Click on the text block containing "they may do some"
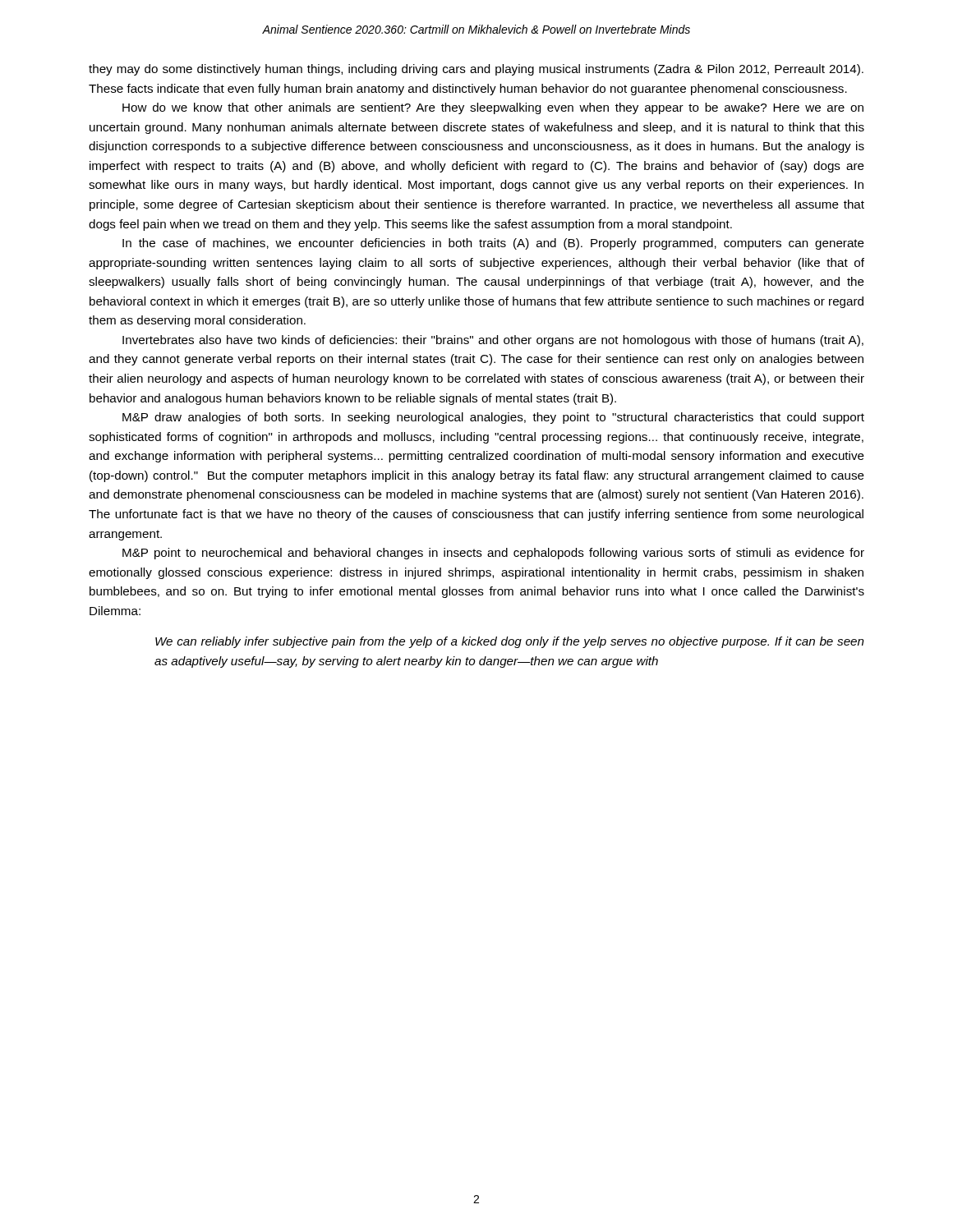953x1232 pixels. (x=476, y=340)
